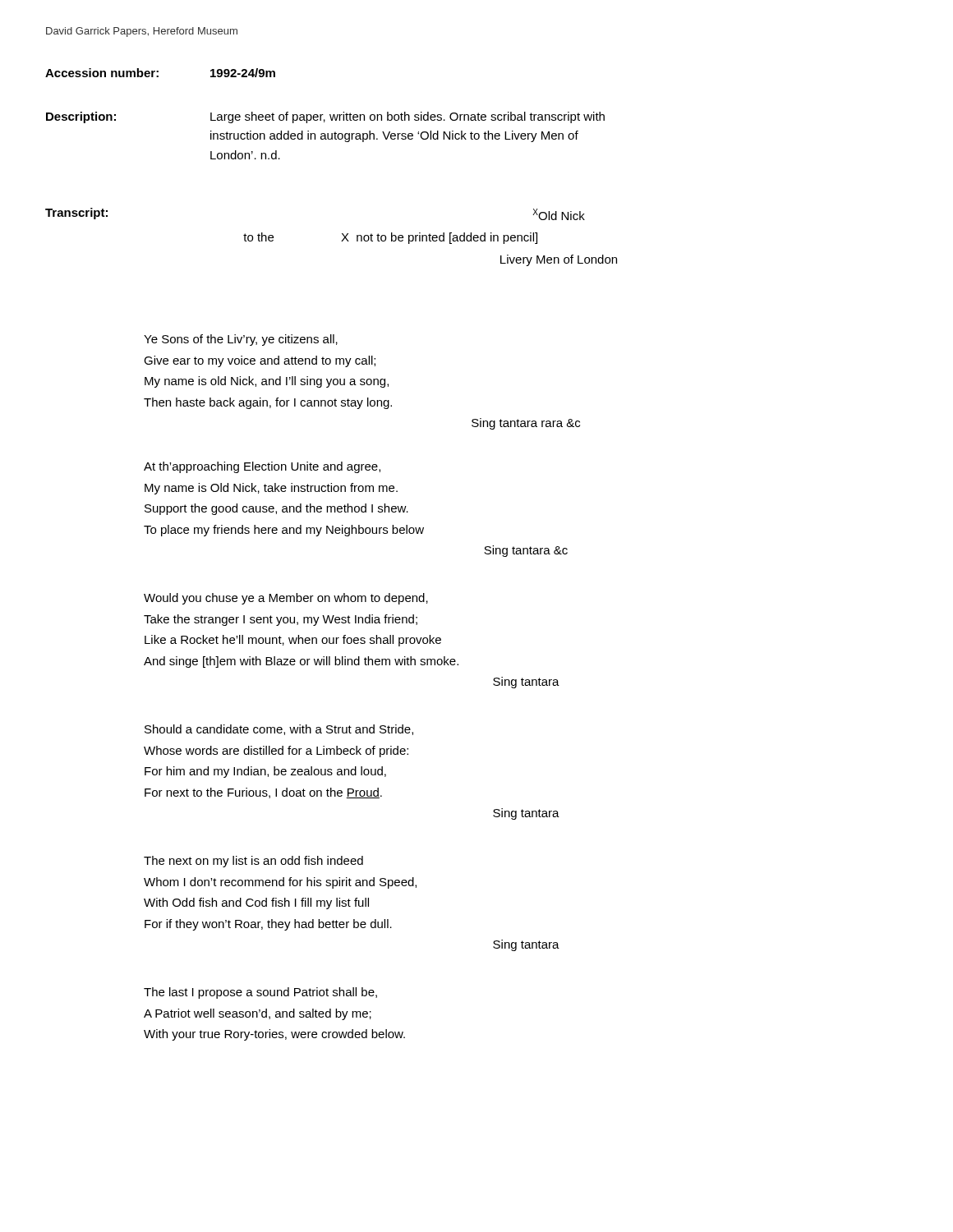
Task: Navigate to the element starting "The last I"
Action: coord(275,1013)
